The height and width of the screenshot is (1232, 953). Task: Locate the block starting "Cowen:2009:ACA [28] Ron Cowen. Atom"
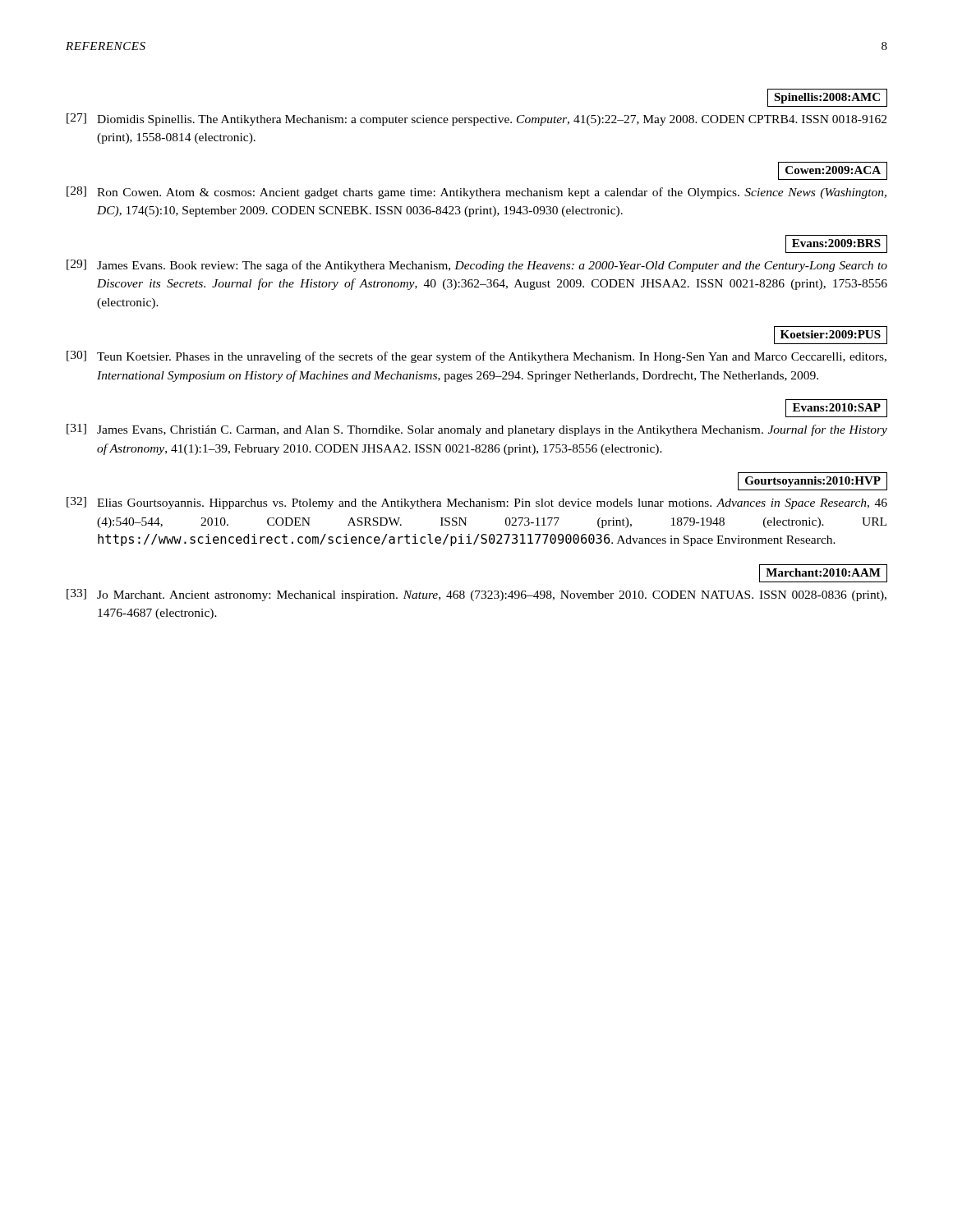tap(476, 191)
